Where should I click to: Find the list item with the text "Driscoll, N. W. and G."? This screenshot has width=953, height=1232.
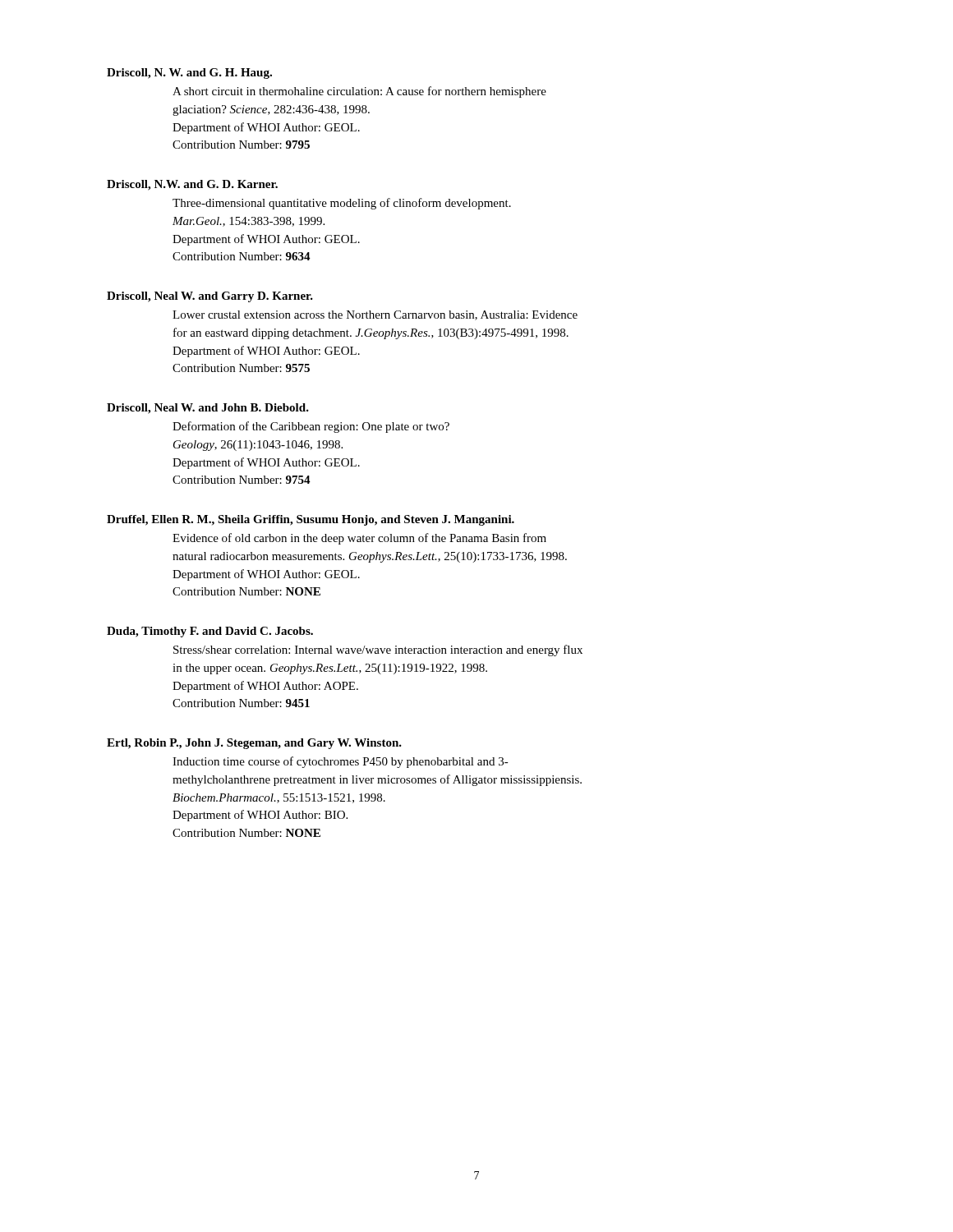[x=189, y=74]
